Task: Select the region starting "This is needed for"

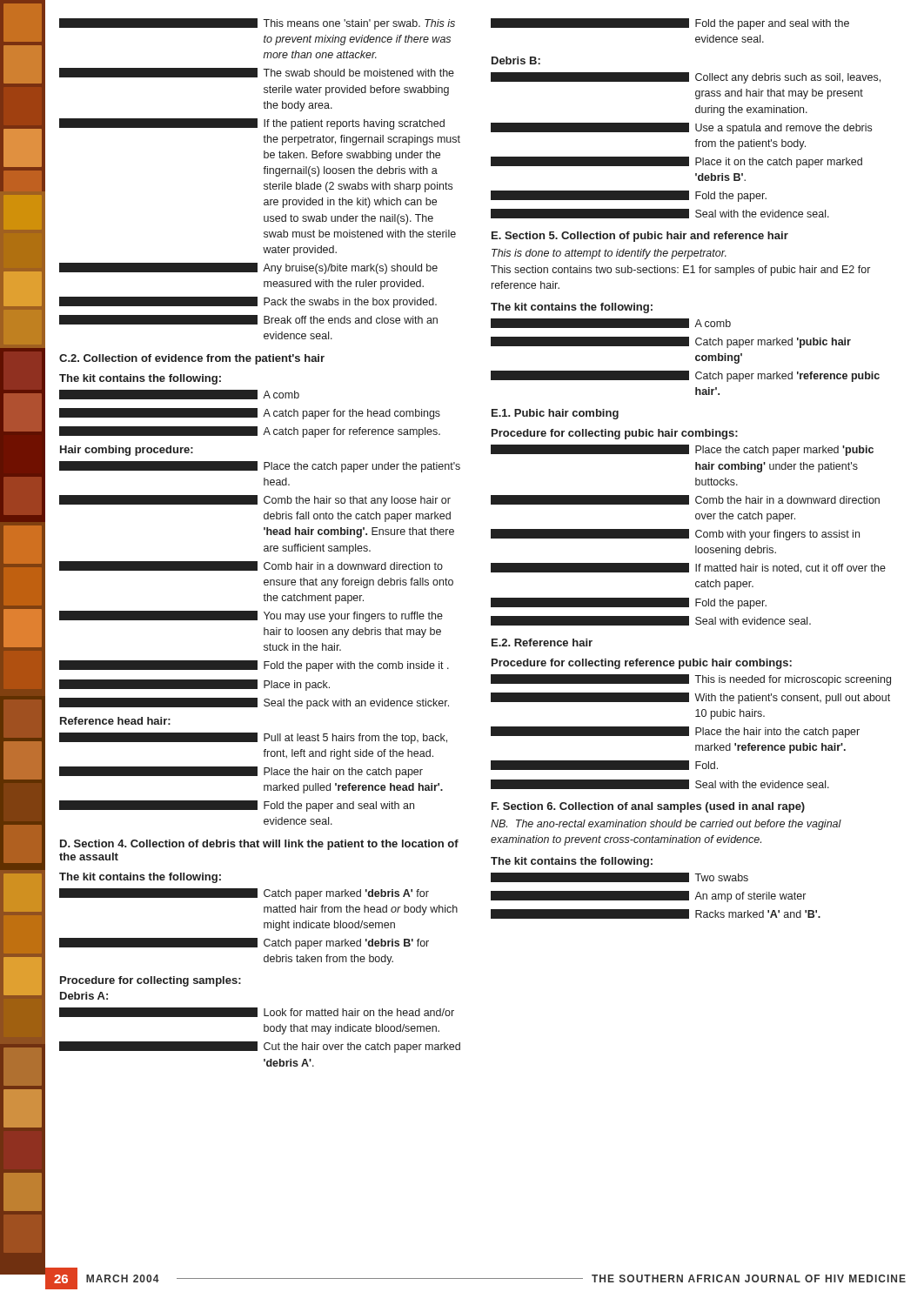Action: click(692, 679)
